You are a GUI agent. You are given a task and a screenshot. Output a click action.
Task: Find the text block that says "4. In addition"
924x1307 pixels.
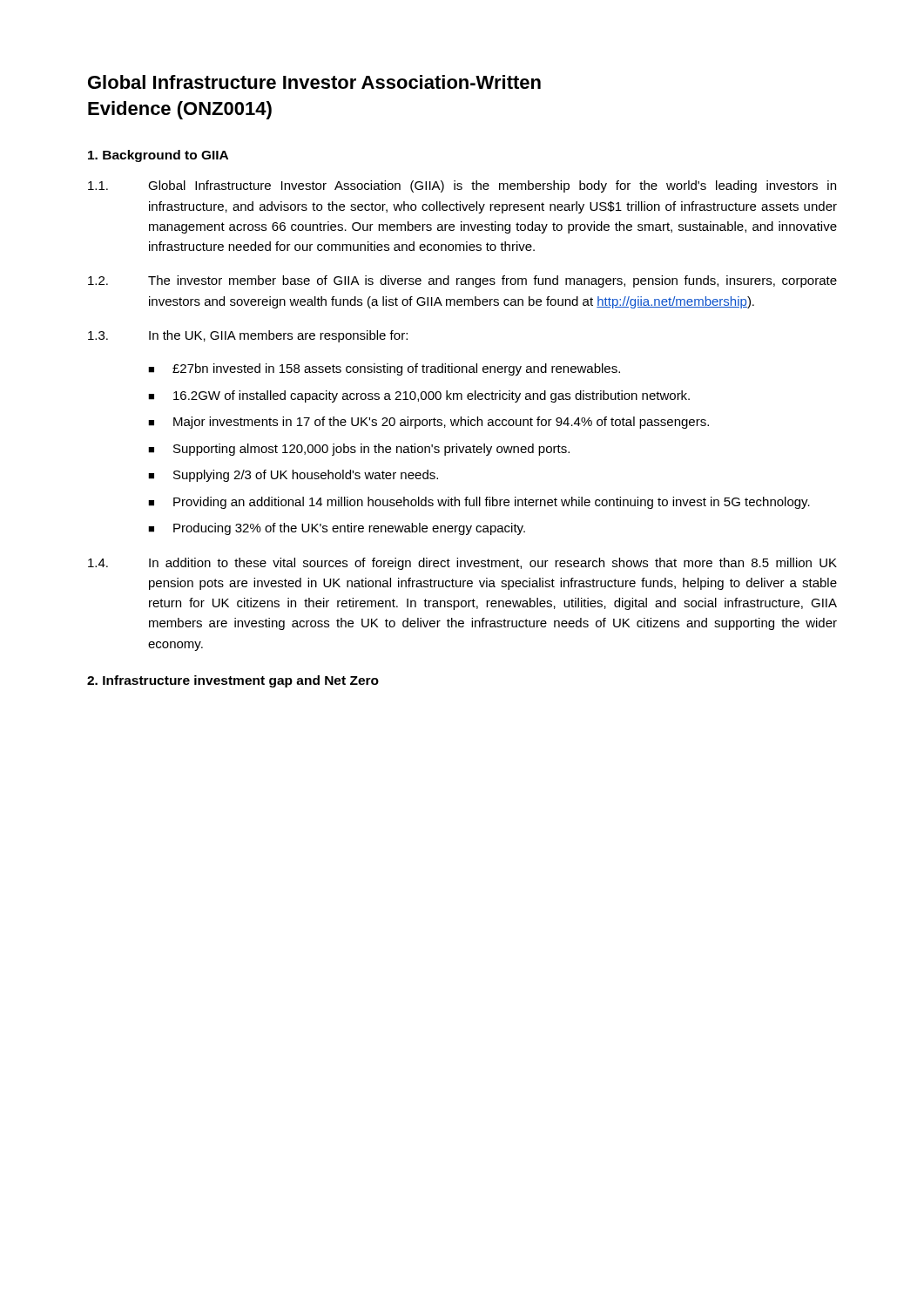[x=462, y=603]
